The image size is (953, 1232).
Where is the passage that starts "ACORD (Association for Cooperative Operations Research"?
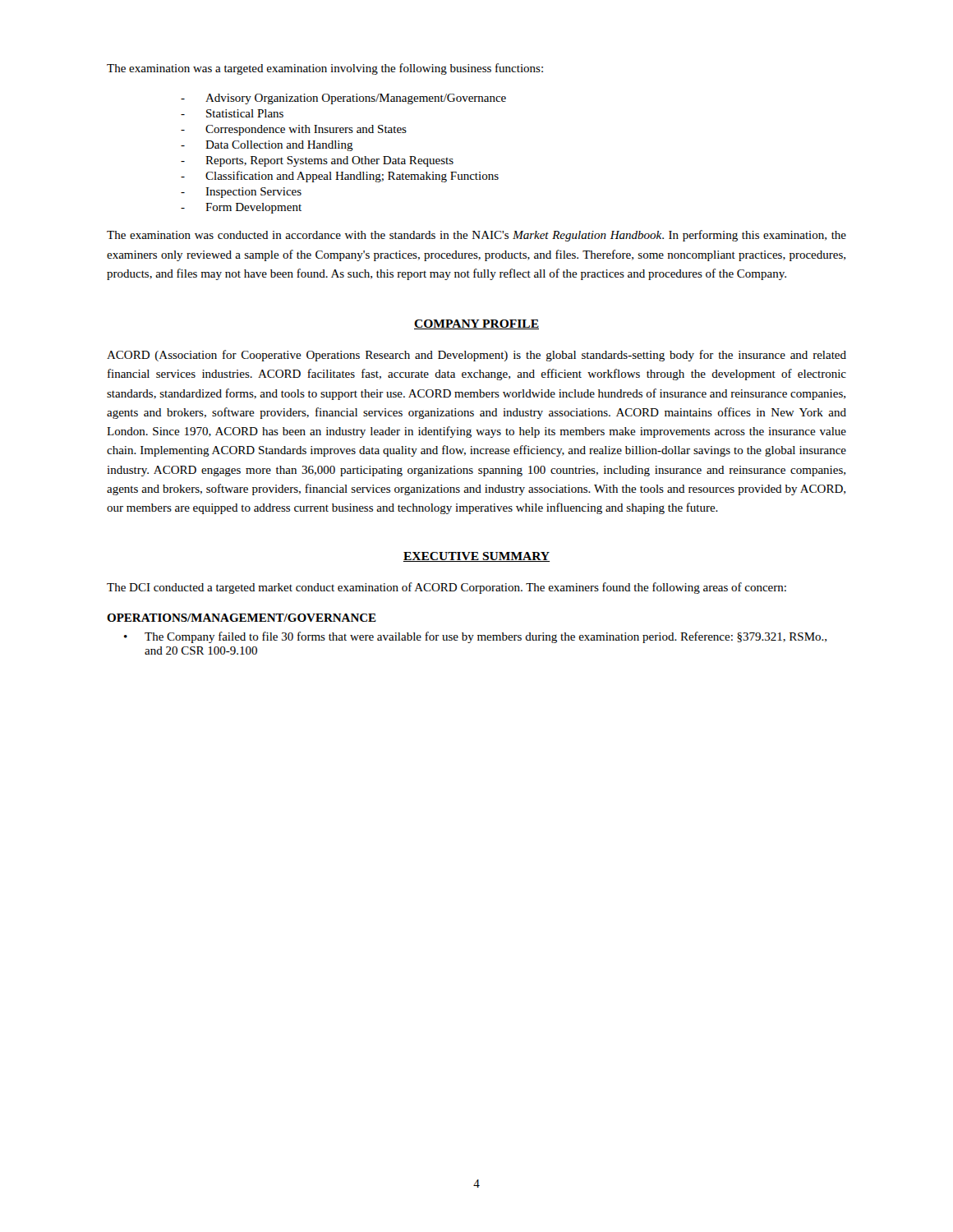coord(476,431)
